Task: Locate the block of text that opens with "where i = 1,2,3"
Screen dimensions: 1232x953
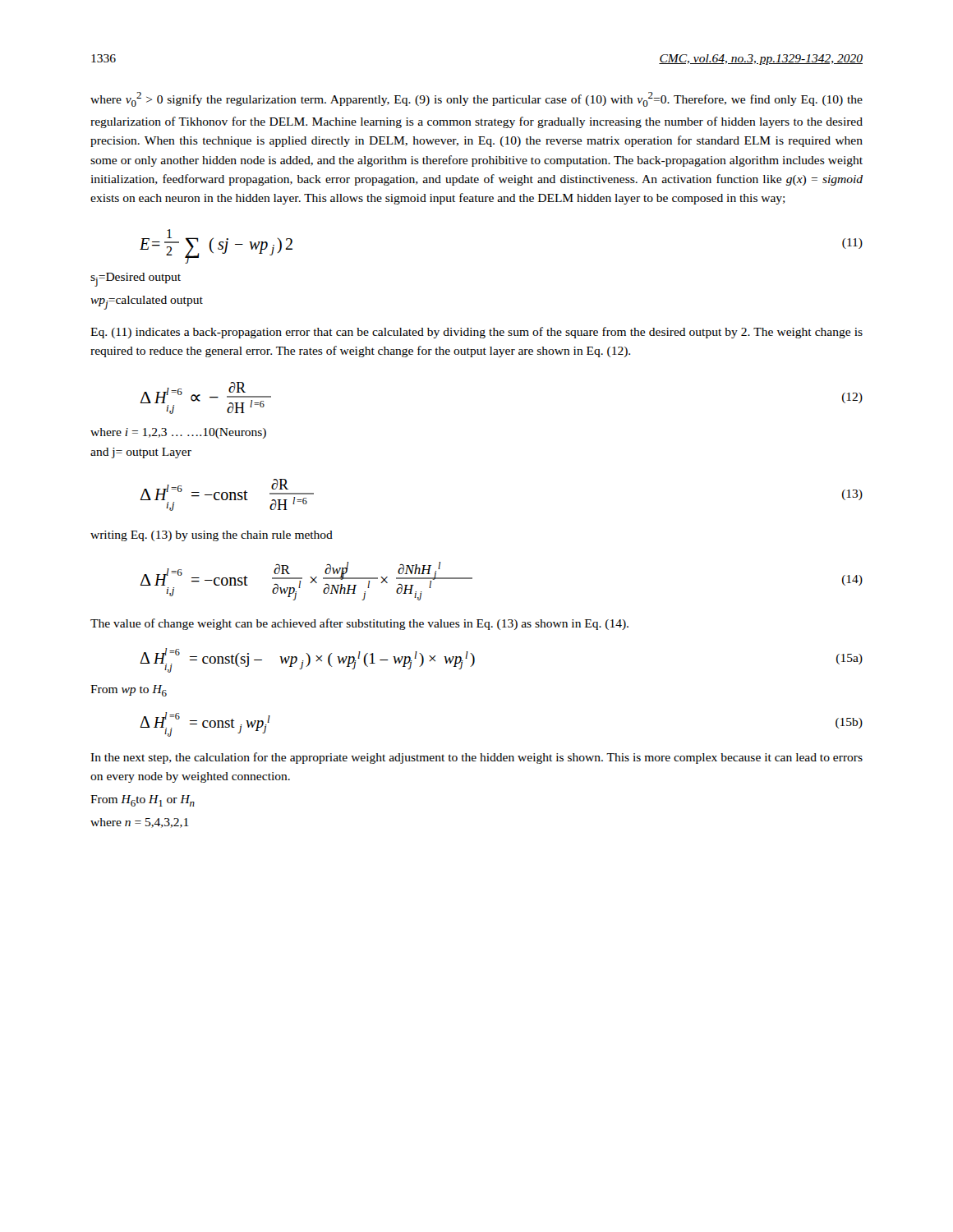Action: coord(178,431)
